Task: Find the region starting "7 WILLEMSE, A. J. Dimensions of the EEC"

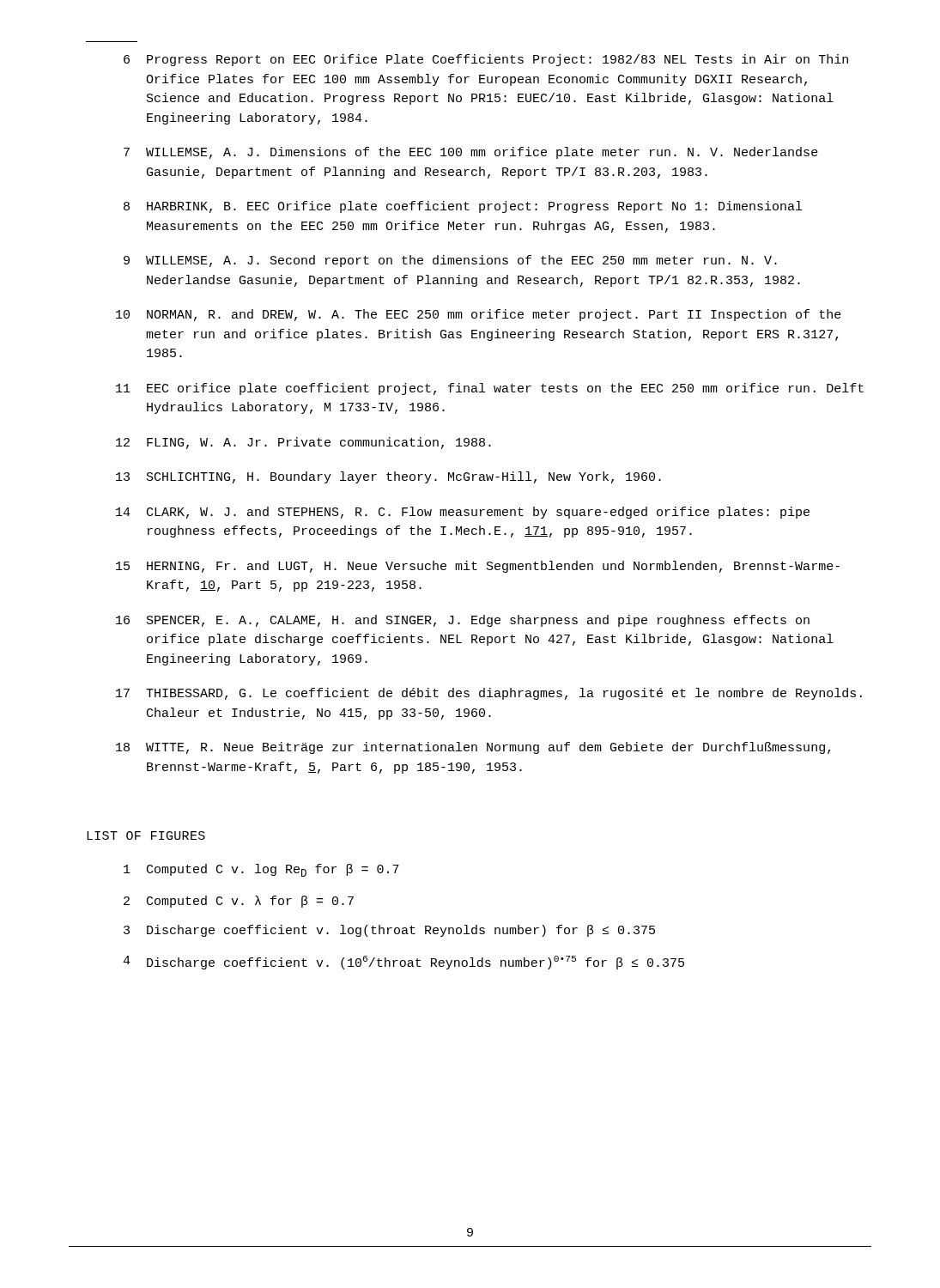Action: tap(479, 164)
